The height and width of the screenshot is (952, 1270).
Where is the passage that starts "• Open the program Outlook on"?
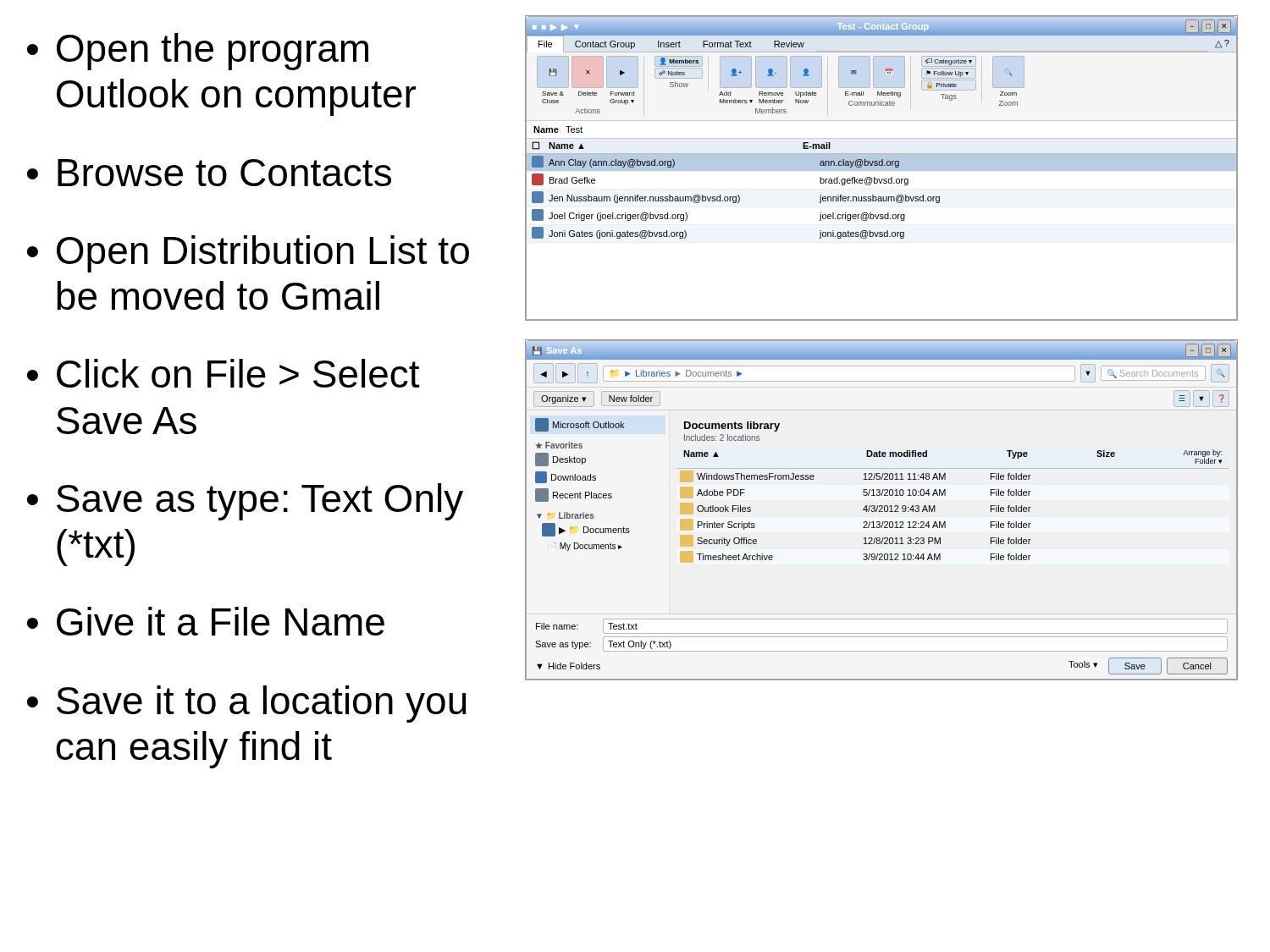(x=262, y=71)
